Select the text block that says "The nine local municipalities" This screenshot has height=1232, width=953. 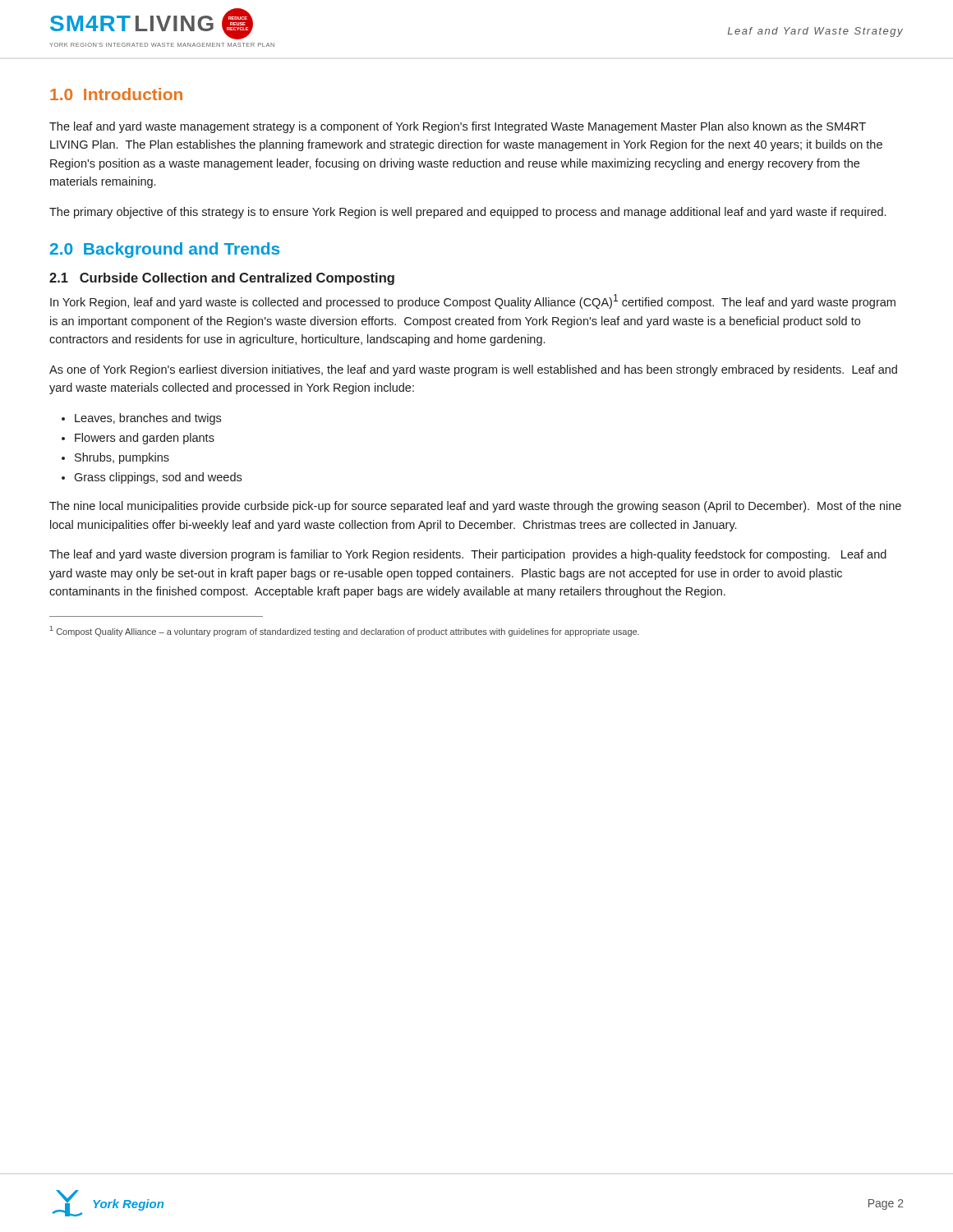coord(475,515)
